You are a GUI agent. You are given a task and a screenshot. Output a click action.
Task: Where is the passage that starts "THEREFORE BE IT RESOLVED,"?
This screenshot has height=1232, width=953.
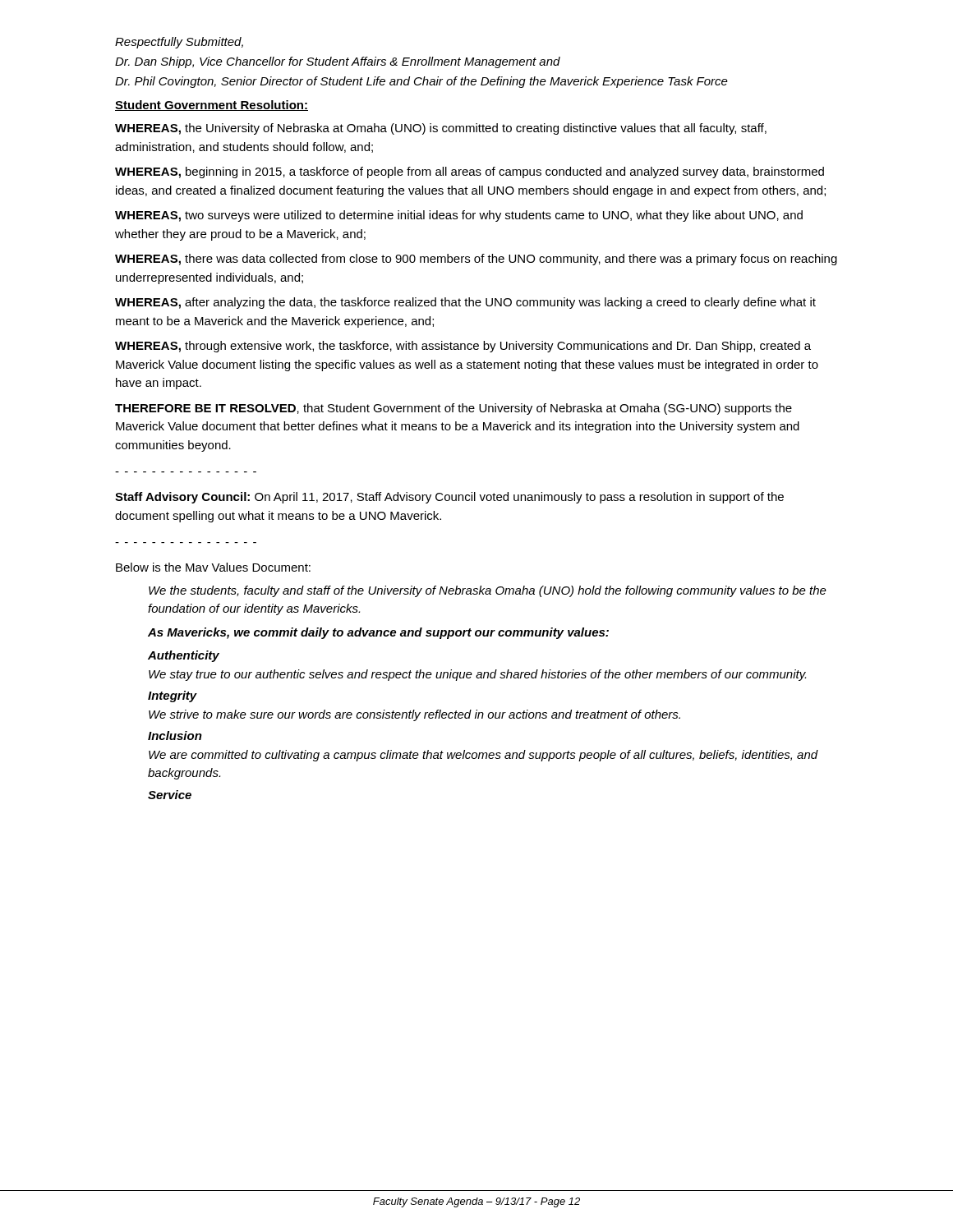[457, 426]
